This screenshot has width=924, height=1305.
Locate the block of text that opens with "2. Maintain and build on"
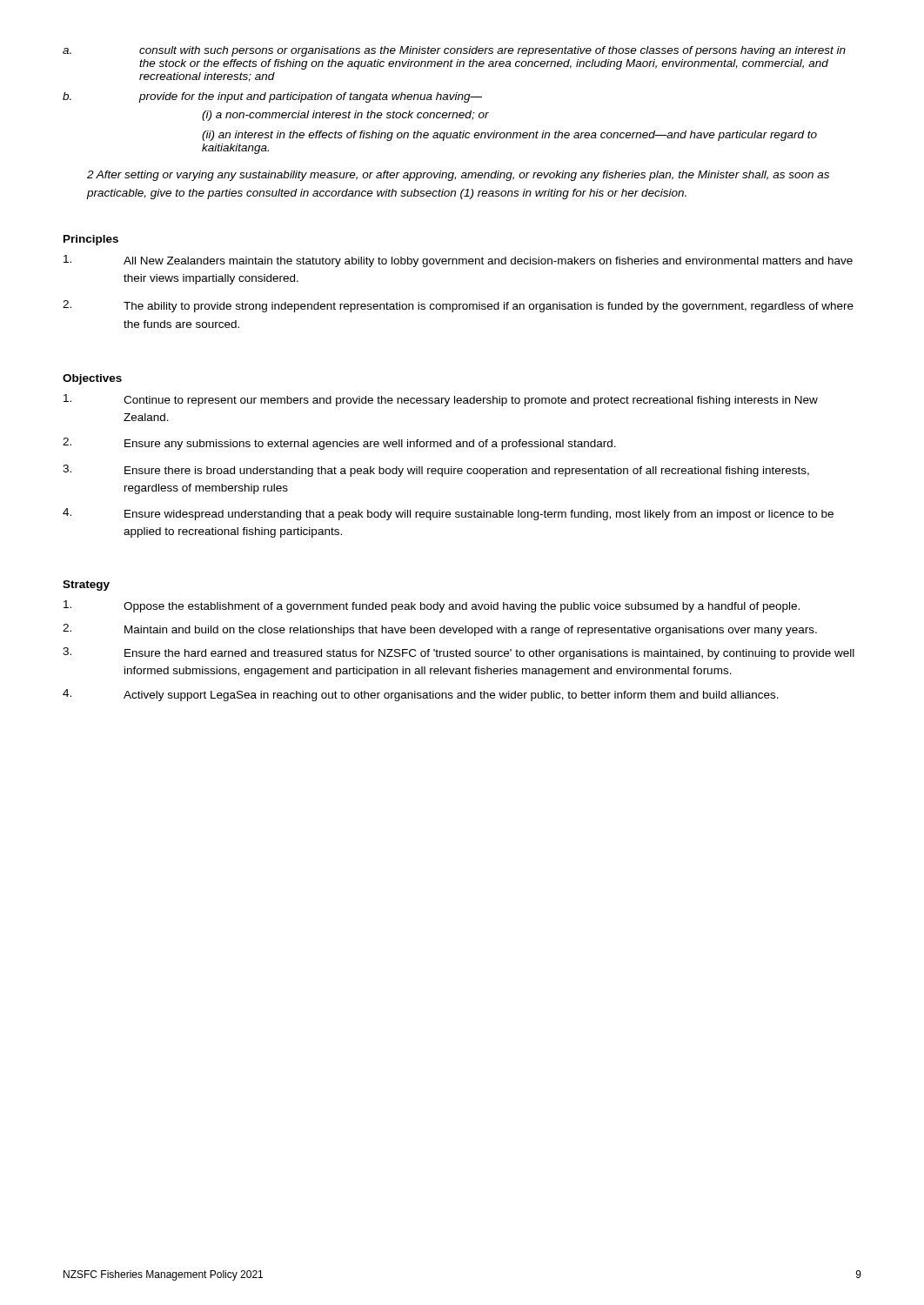pyautogui.click(x=462, y=630)
